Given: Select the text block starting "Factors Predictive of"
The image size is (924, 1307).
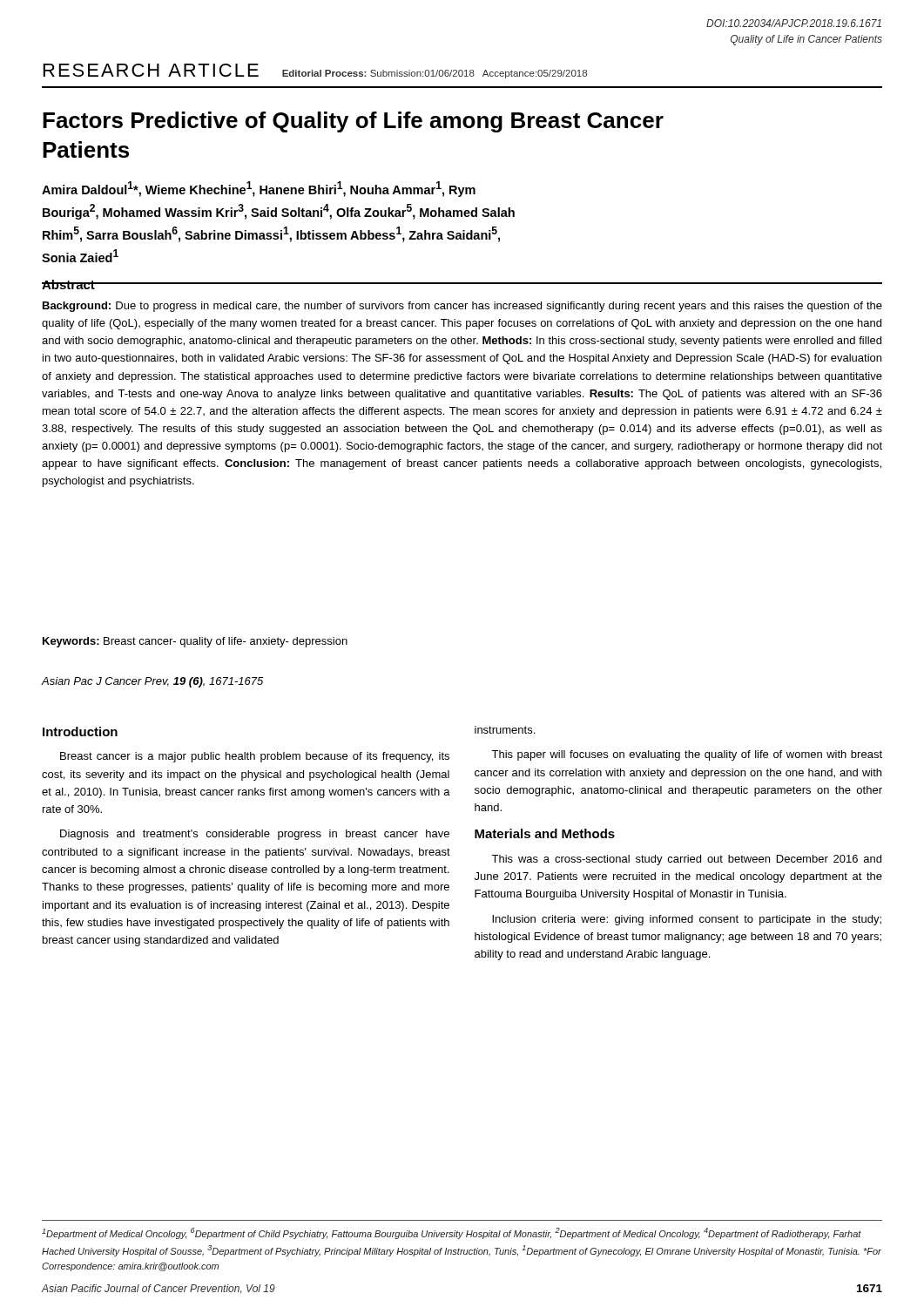Looking at the screenshot, I should 353,135.
